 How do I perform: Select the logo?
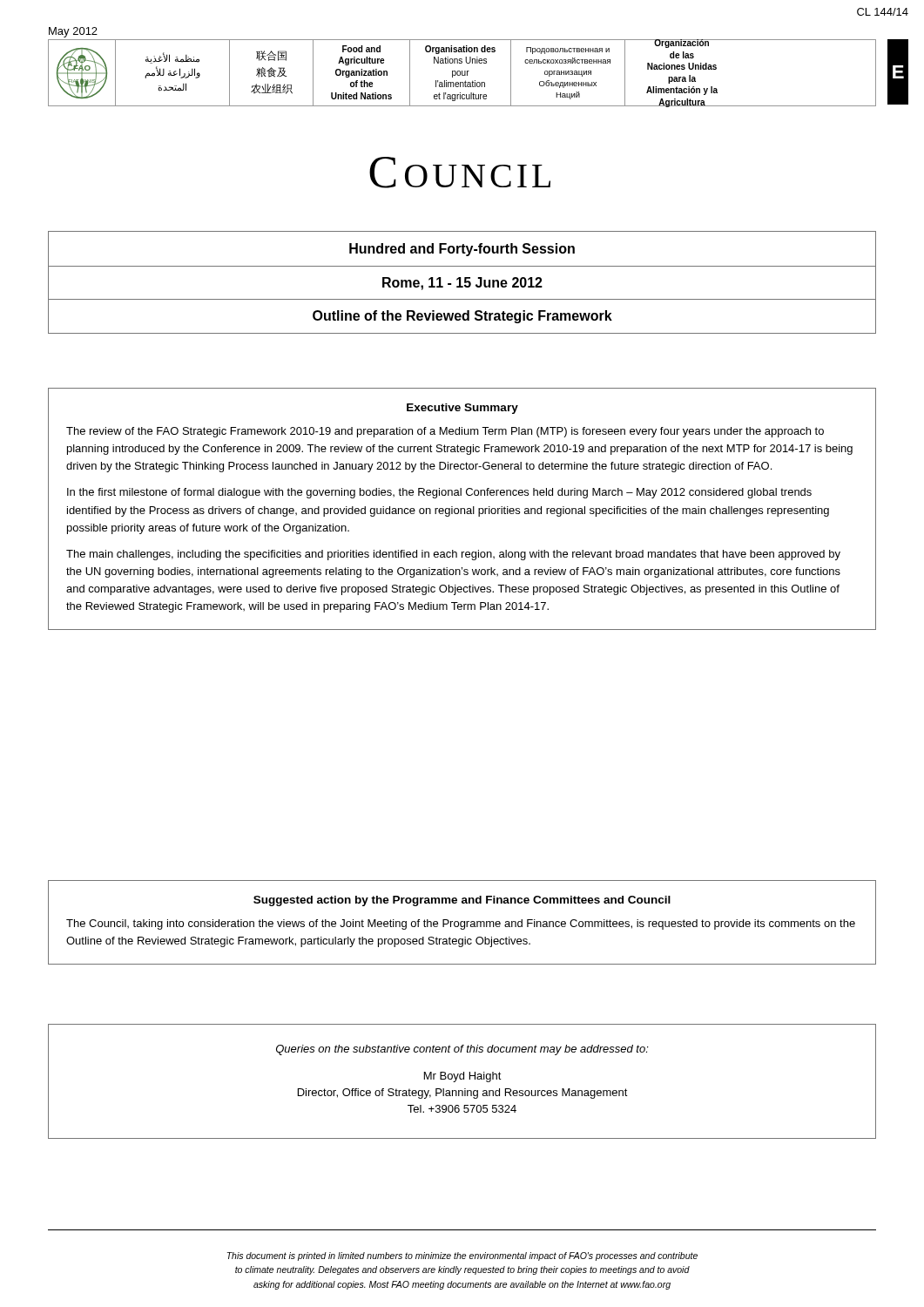(462, 73)
